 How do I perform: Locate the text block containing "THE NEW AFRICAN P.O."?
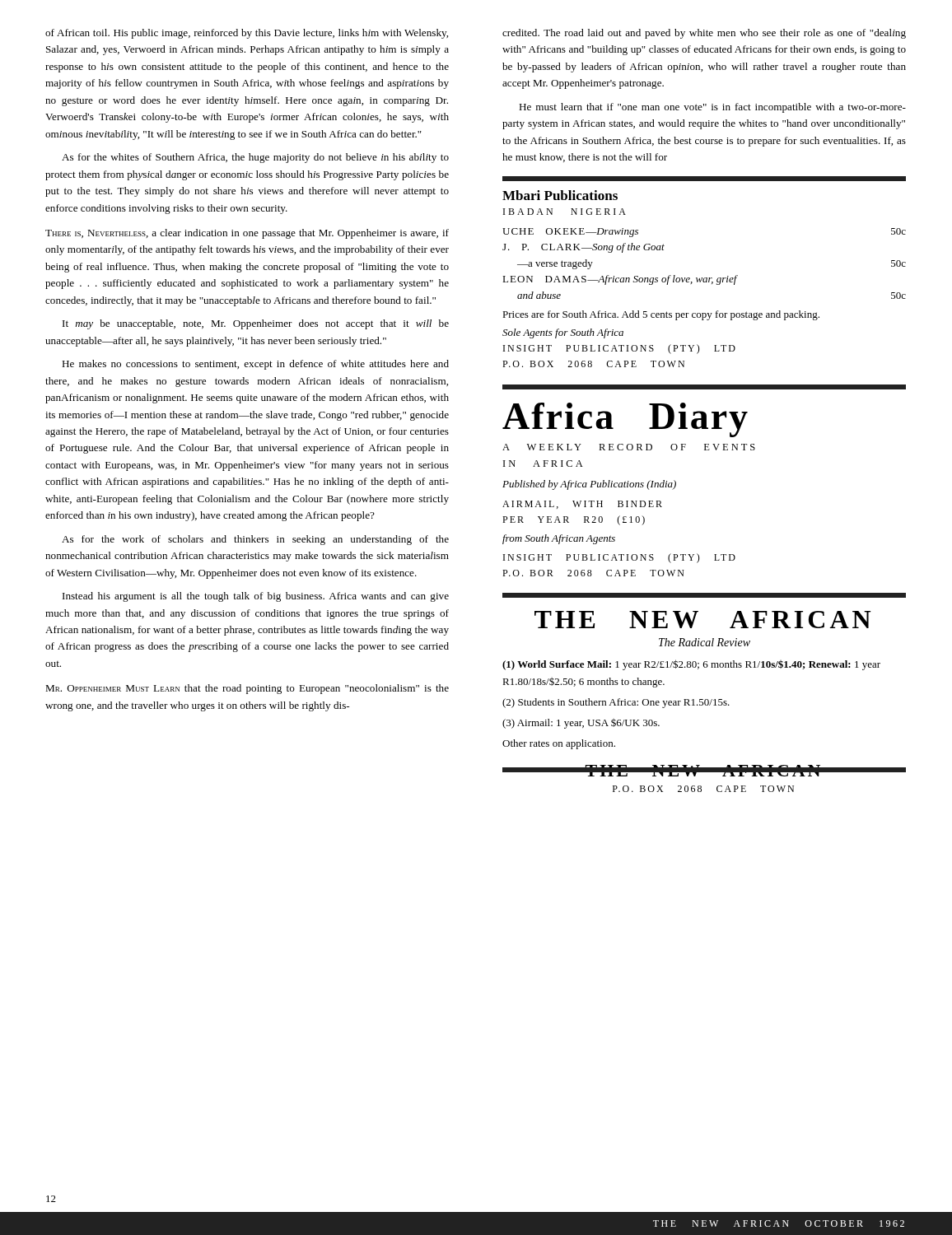704,778
